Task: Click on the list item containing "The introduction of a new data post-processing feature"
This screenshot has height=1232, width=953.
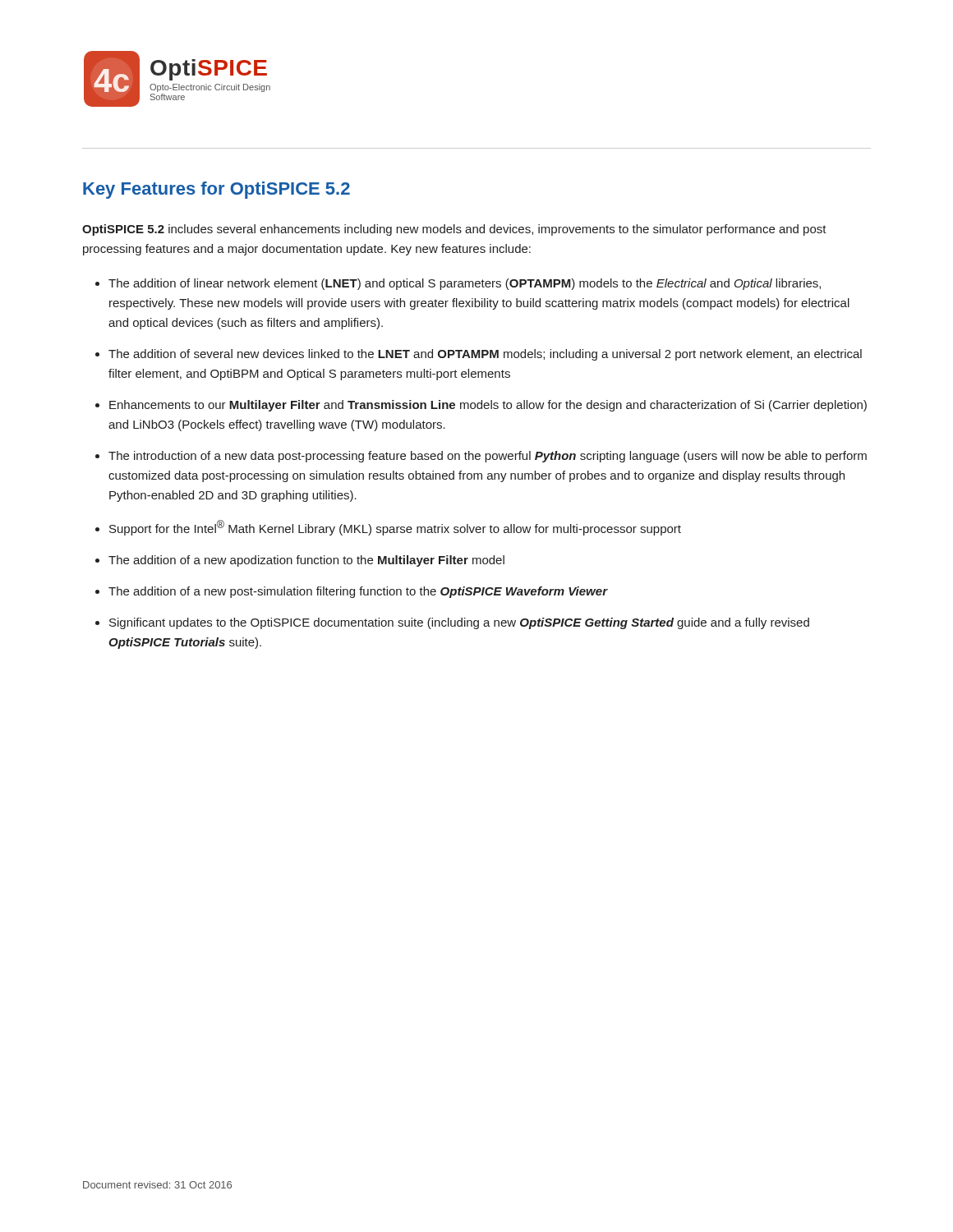Action: coord(488,475)
